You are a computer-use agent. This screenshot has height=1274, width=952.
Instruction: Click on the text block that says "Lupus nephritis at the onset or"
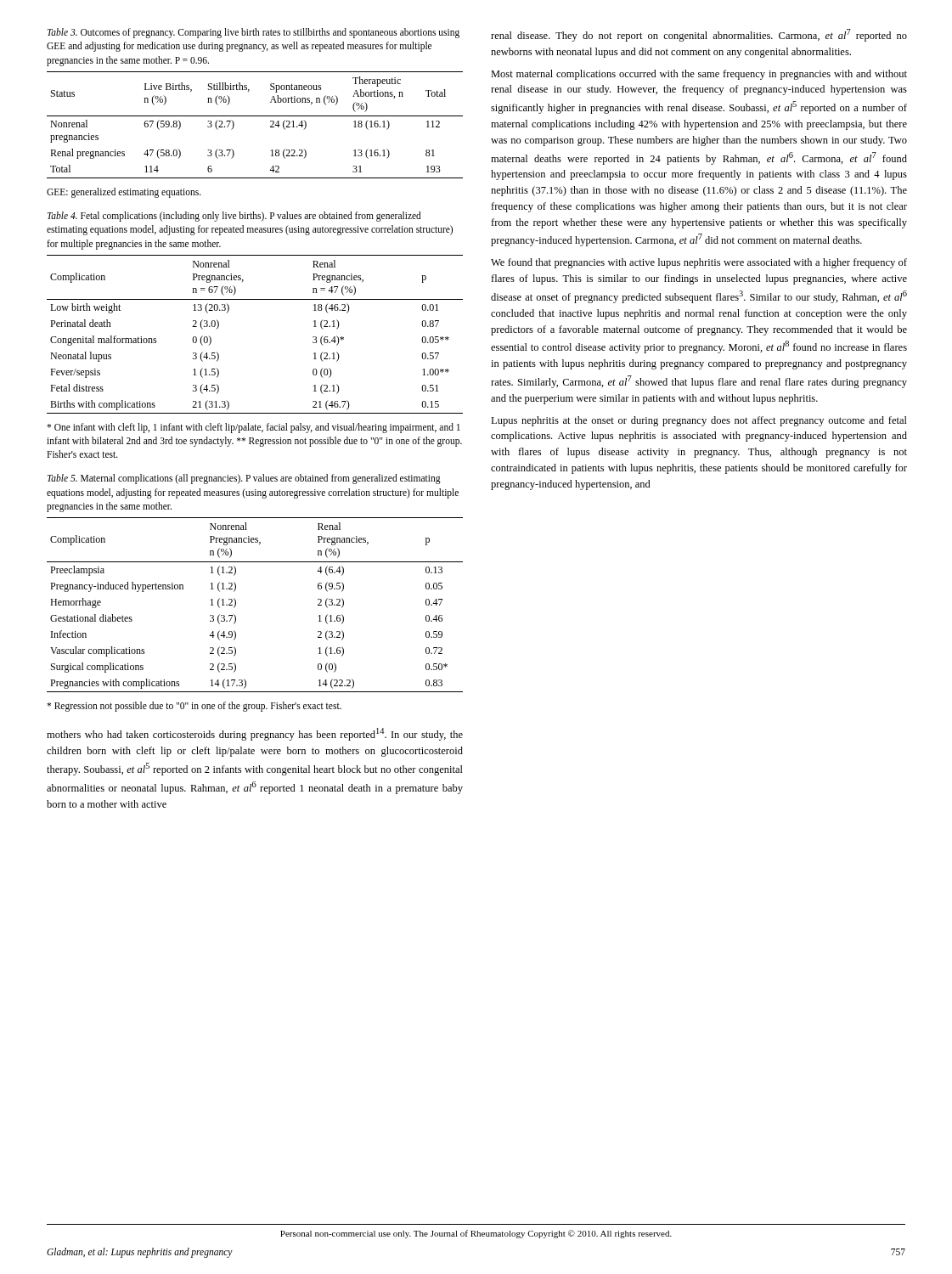tap(699, 452)
